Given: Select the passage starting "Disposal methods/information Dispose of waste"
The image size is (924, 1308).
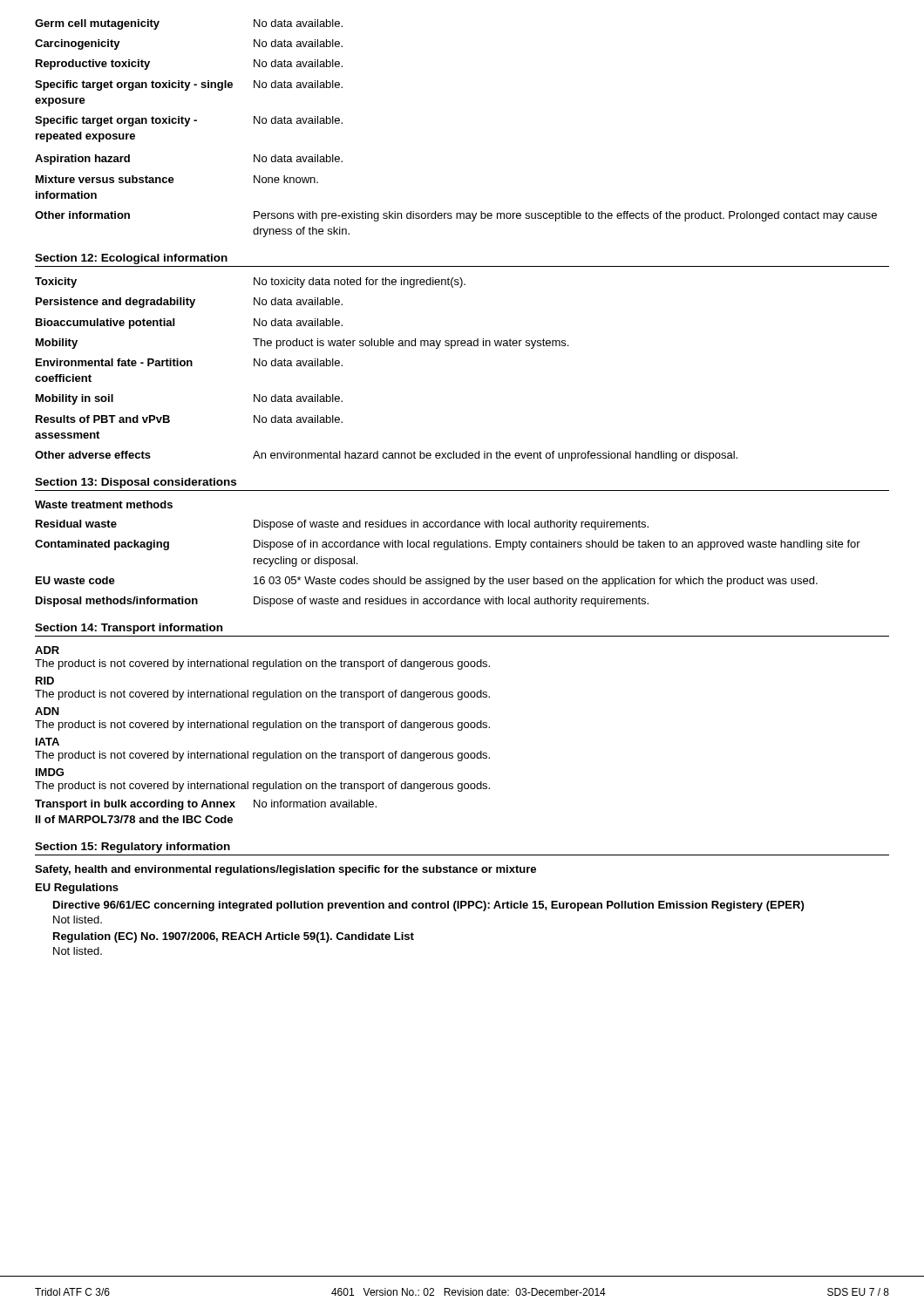Looking at the screenshot, I should point(462,601).
